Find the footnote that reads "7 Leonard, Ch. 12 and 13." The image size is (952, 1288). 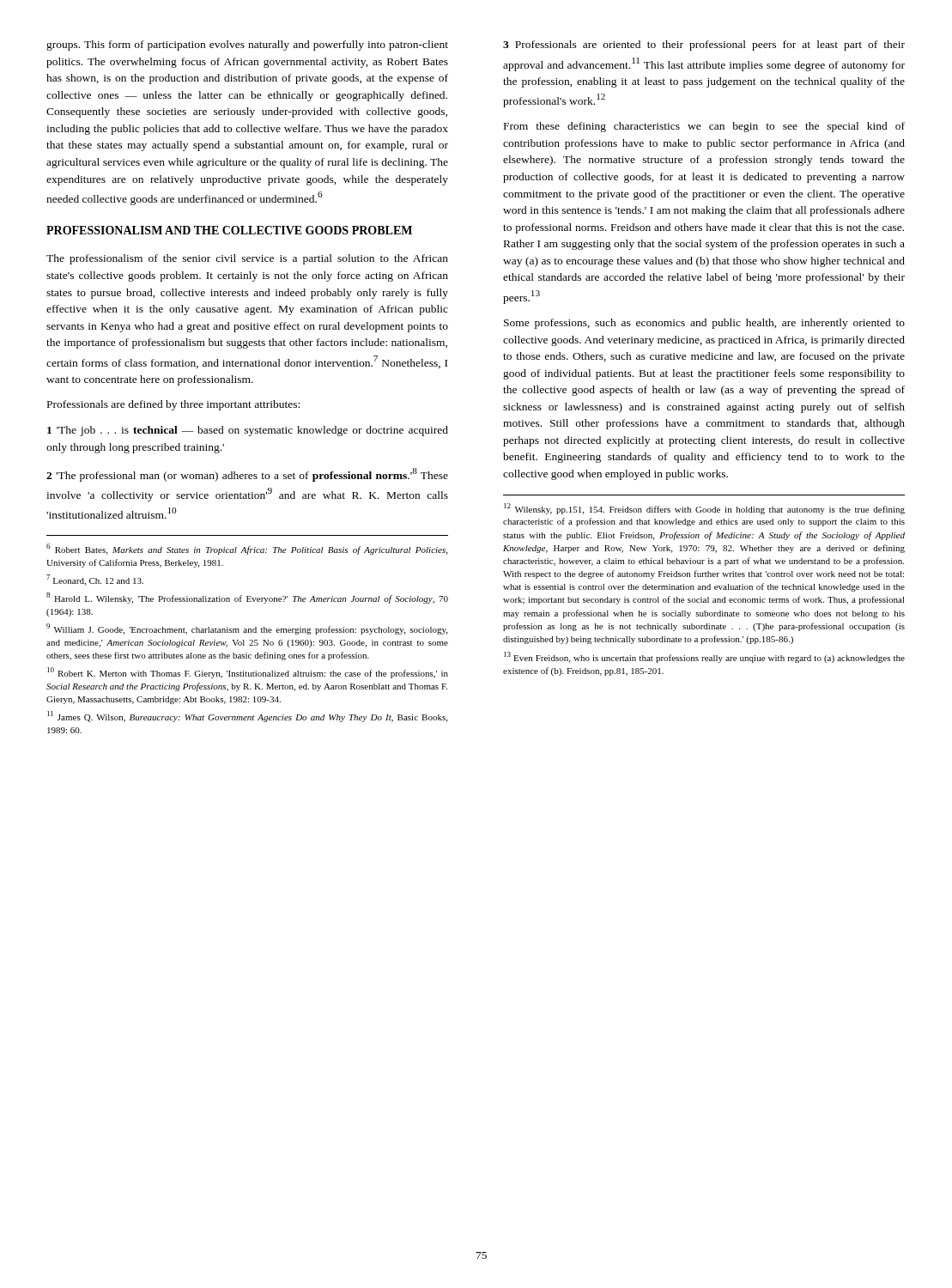pyautogui.click(x=95, y=579)
